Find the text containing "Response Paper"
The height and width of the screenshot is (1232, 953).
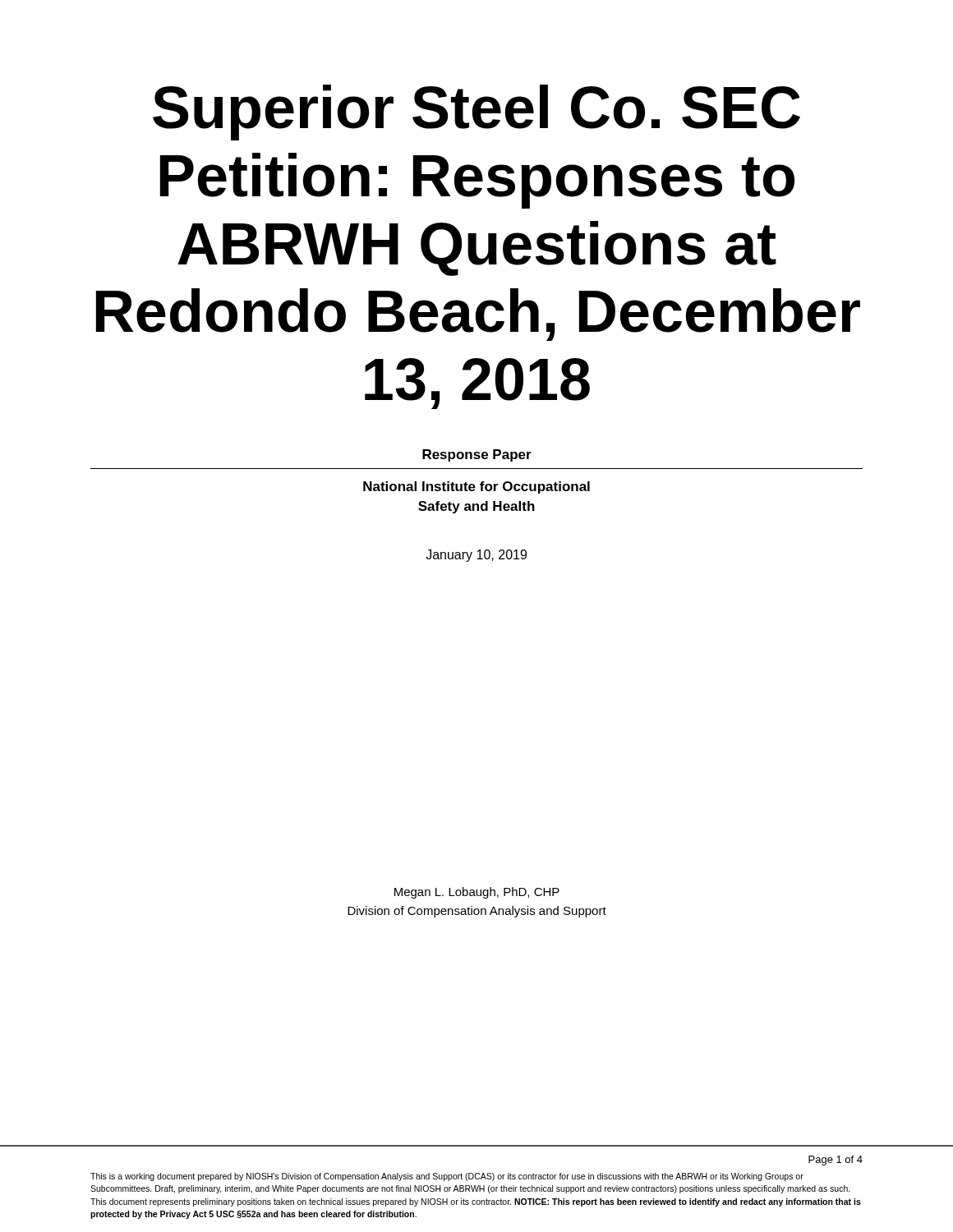coord(476,455)
